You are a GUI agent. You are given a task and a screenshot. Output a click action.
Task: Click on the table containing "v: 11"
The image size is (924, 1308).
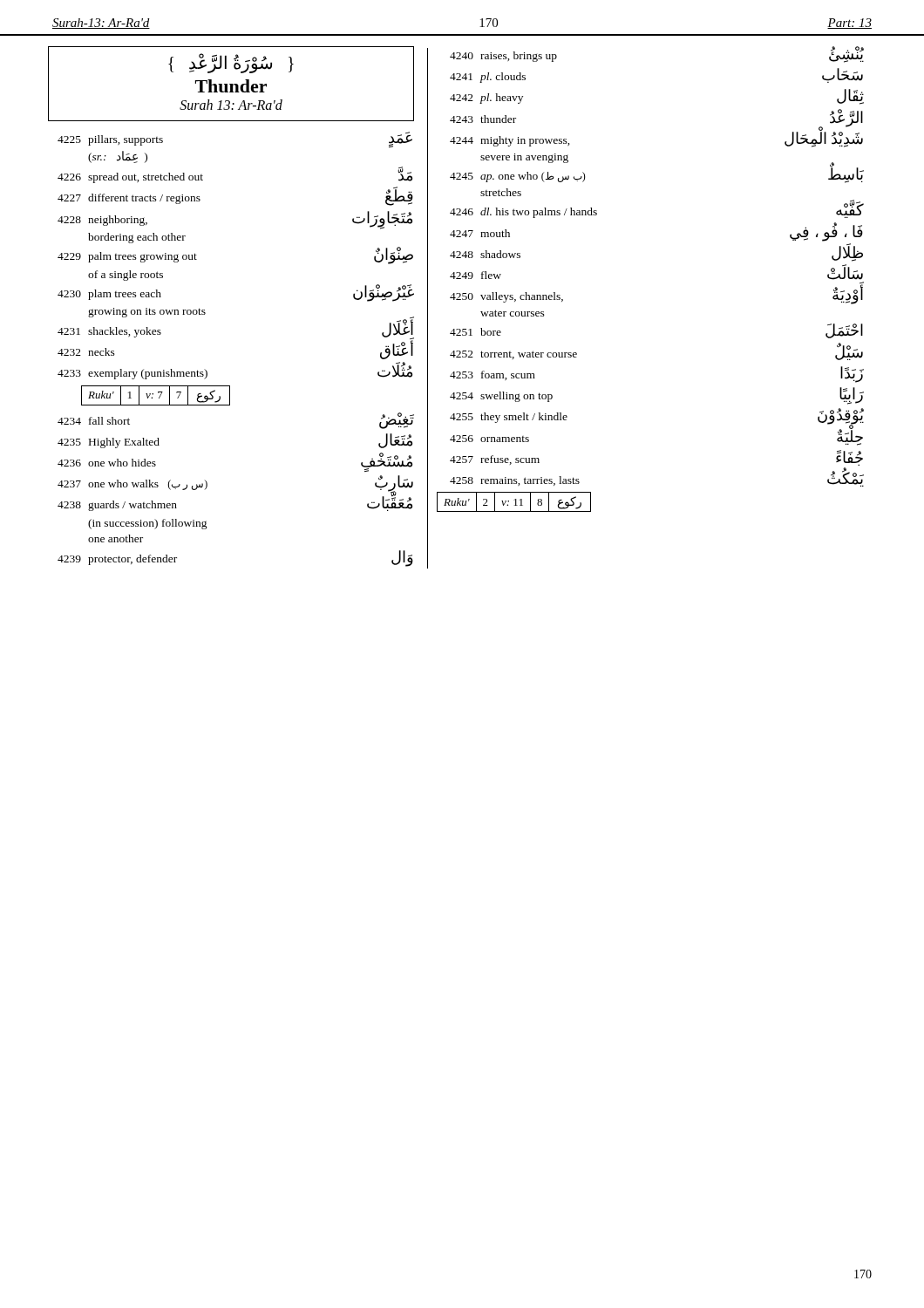[x=650, y=502]
